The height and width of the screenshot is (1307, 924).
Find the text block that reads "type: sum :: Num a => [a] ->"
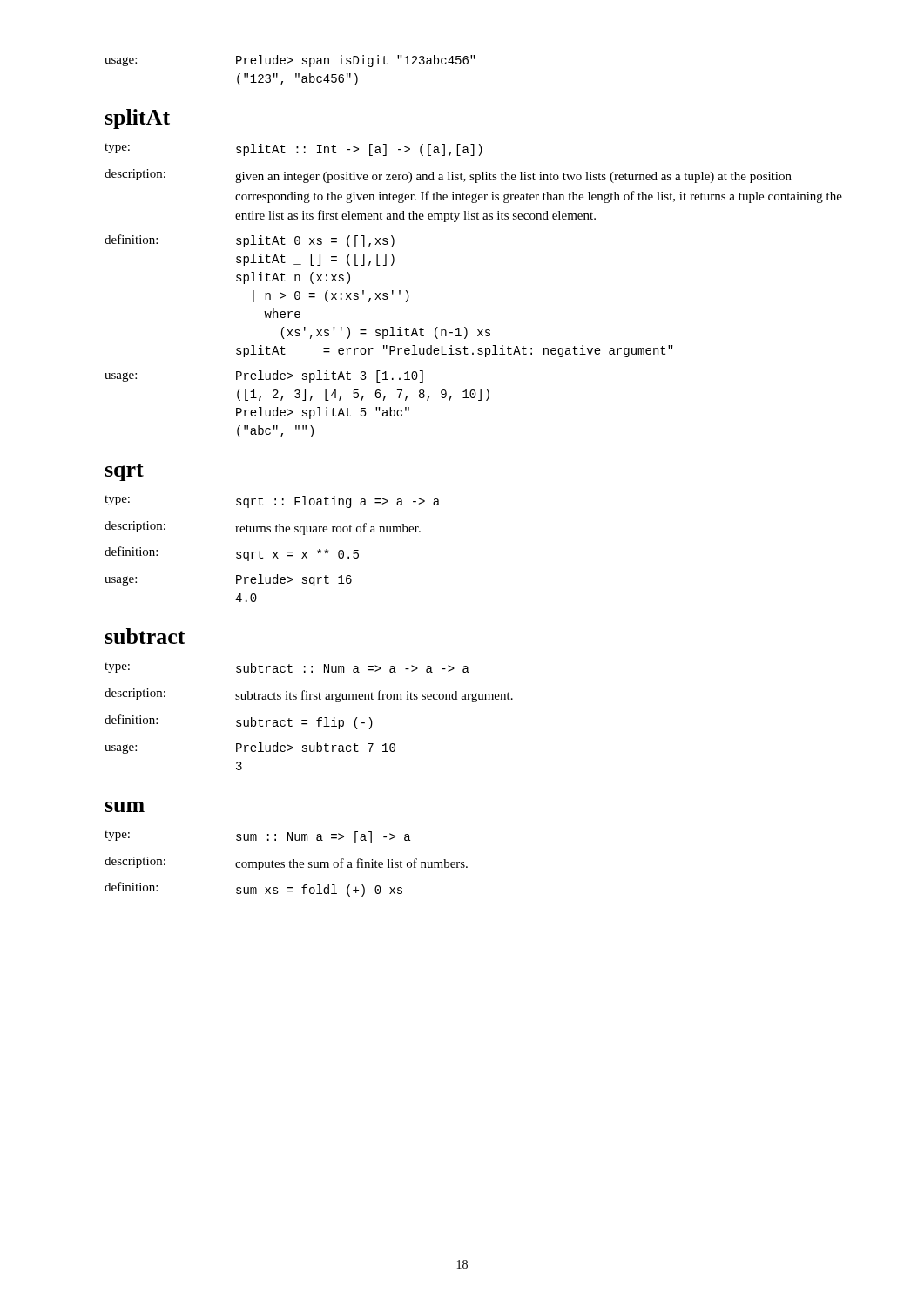[x=257, y=837]
